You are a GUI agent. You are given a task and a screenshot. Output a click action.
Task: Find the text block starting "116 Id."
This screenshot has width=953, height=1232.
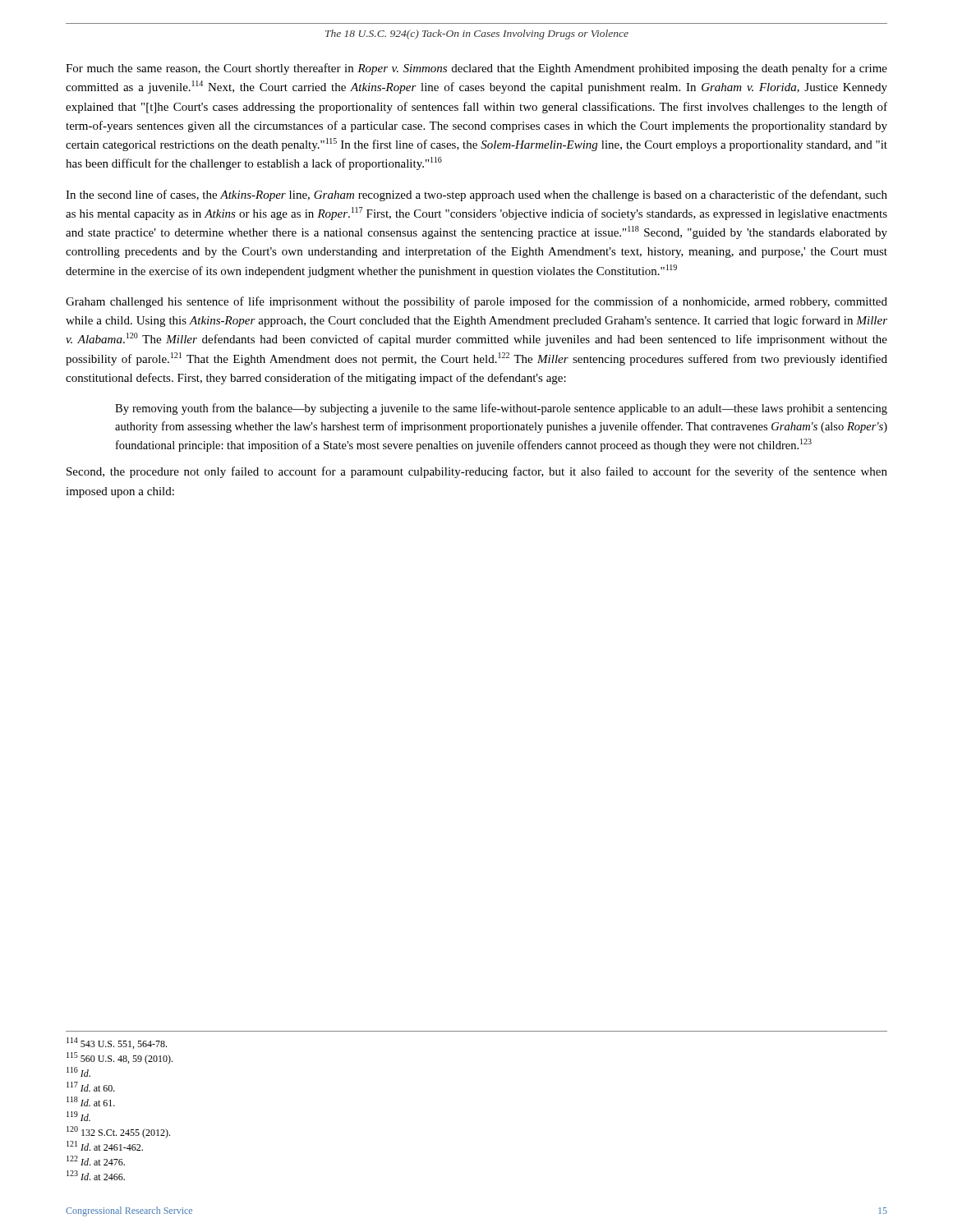point(78,1073)
